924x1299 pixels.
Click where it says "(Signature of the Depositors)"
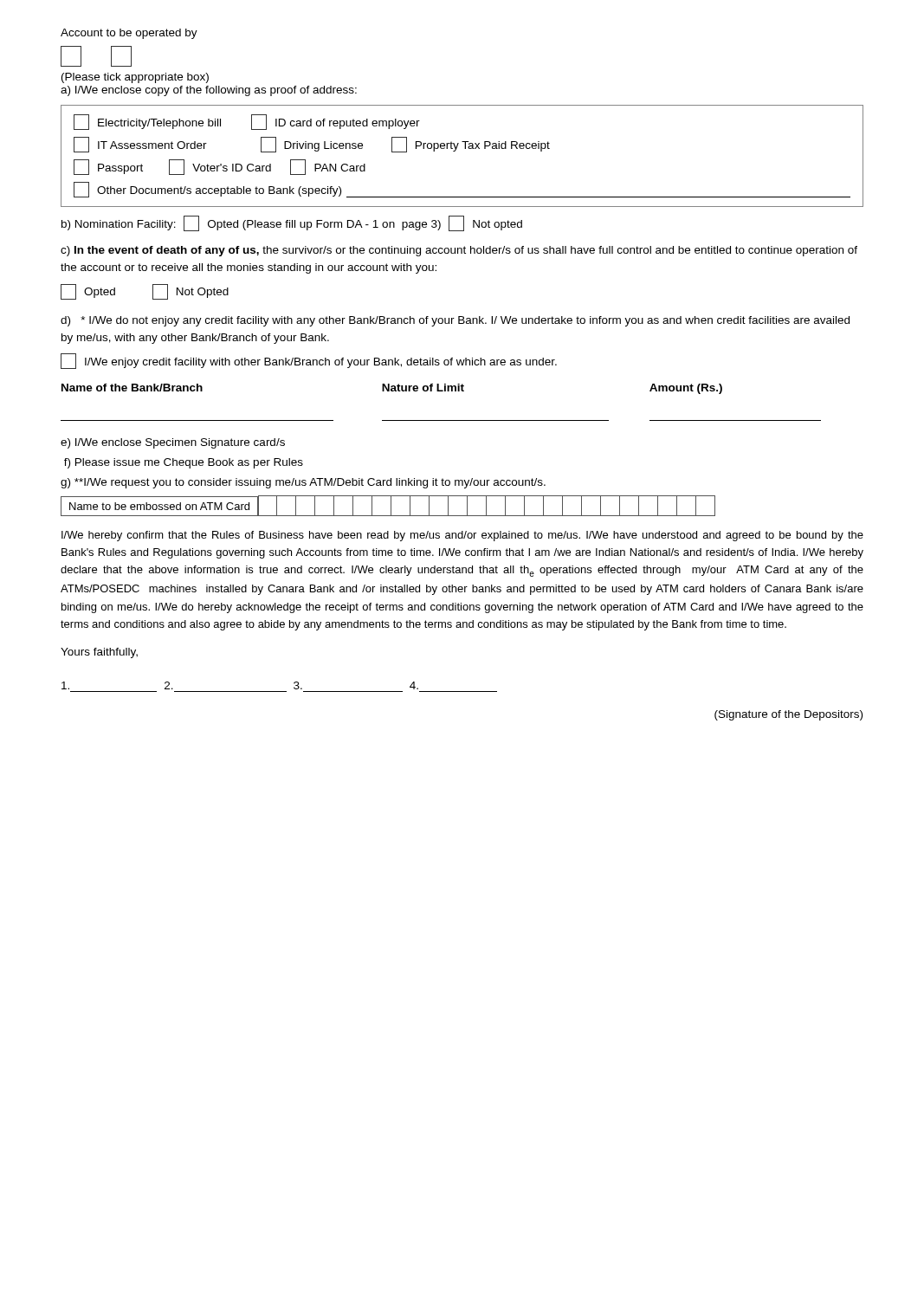coord(789,714)
